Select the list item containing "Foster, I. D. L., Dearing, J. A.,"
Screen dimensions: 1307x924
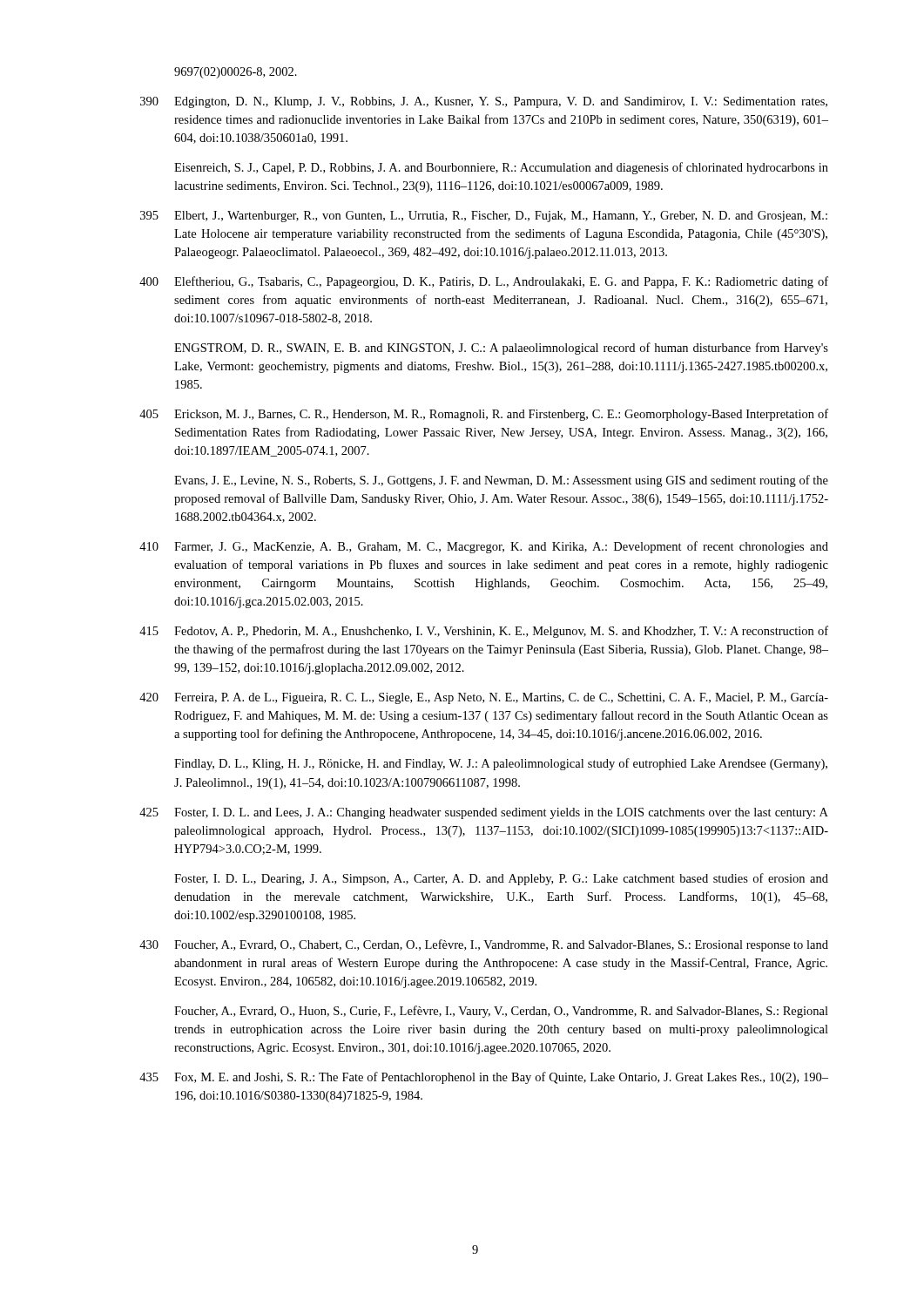(x=501, y=896)
